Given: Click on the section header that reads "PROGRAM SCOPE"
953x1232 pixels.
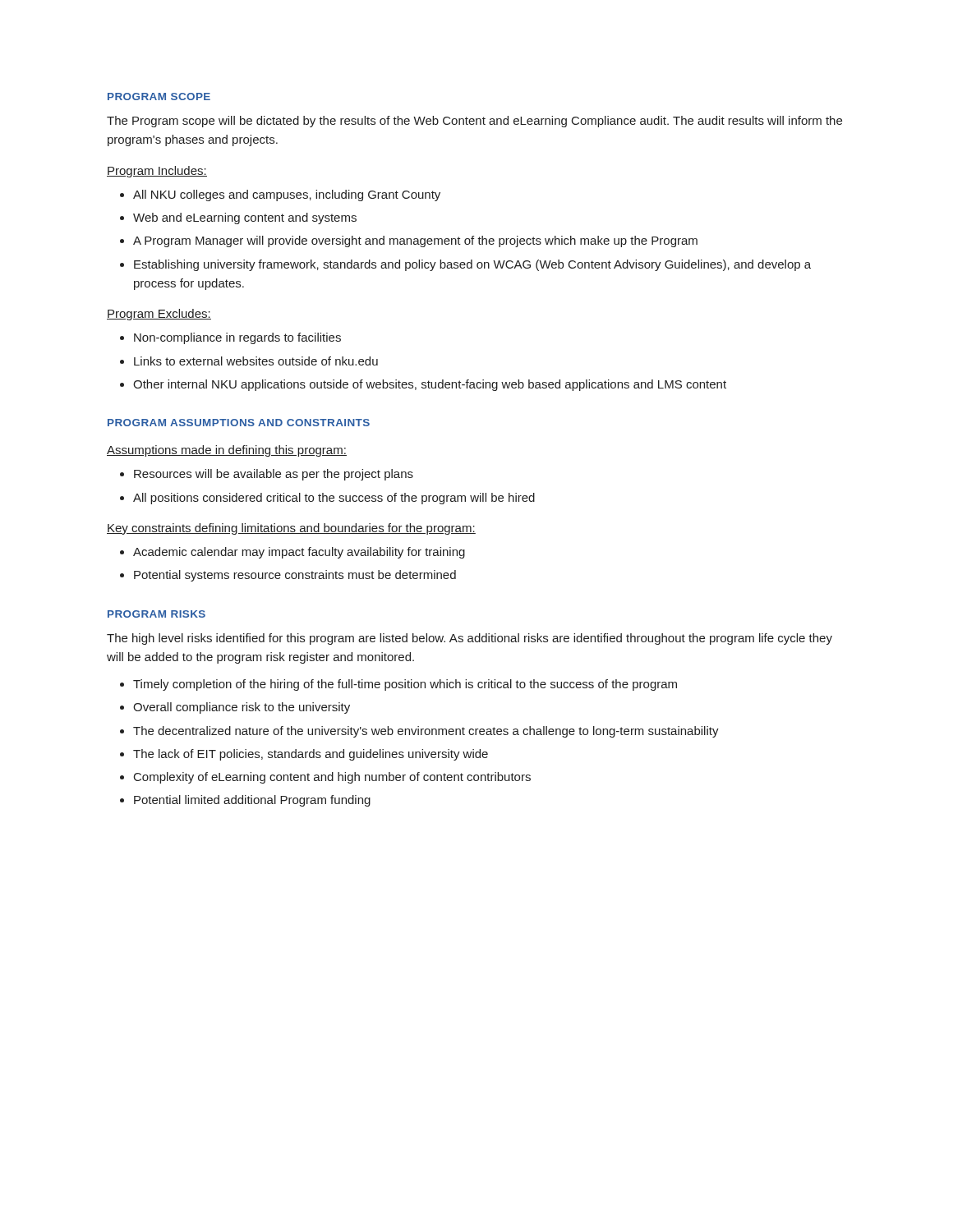Looking at the screenshot, I should click(x=159, y=96).
